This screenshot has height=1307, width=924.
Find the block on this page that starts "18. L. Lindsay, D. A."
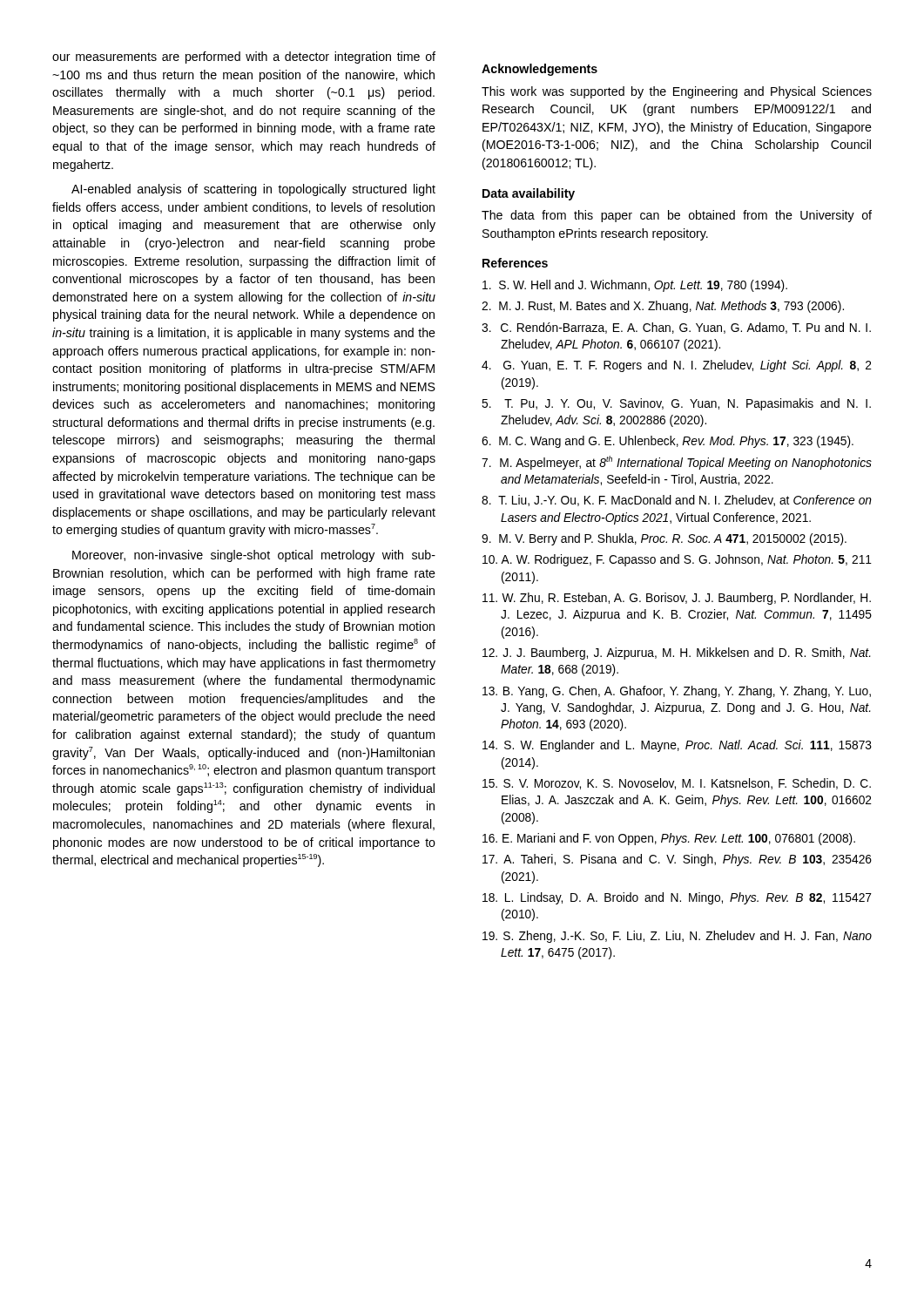click(x=677, y=906)
